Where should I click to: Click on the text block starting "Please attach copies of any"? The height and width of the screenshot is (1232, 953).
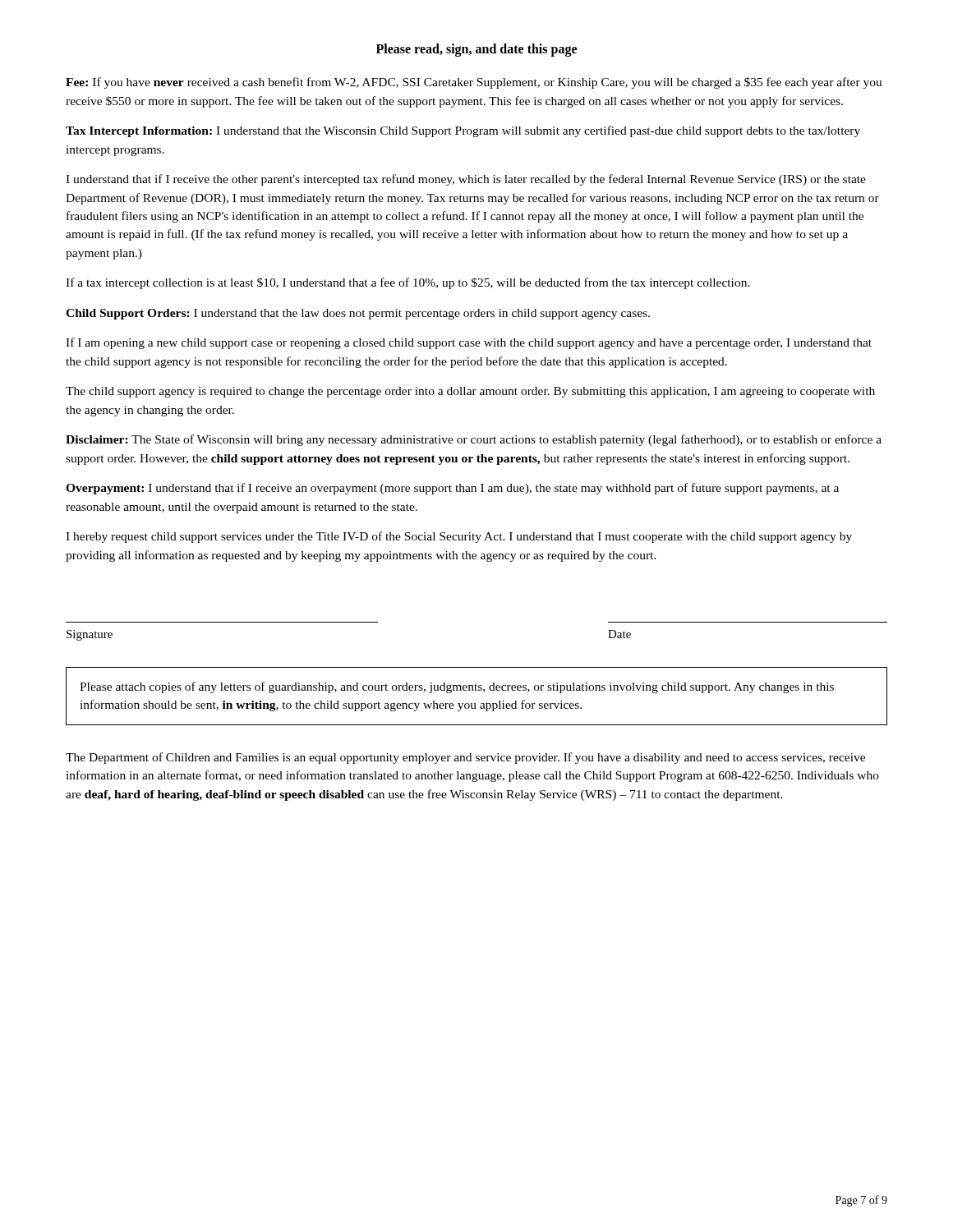[457, 695]
